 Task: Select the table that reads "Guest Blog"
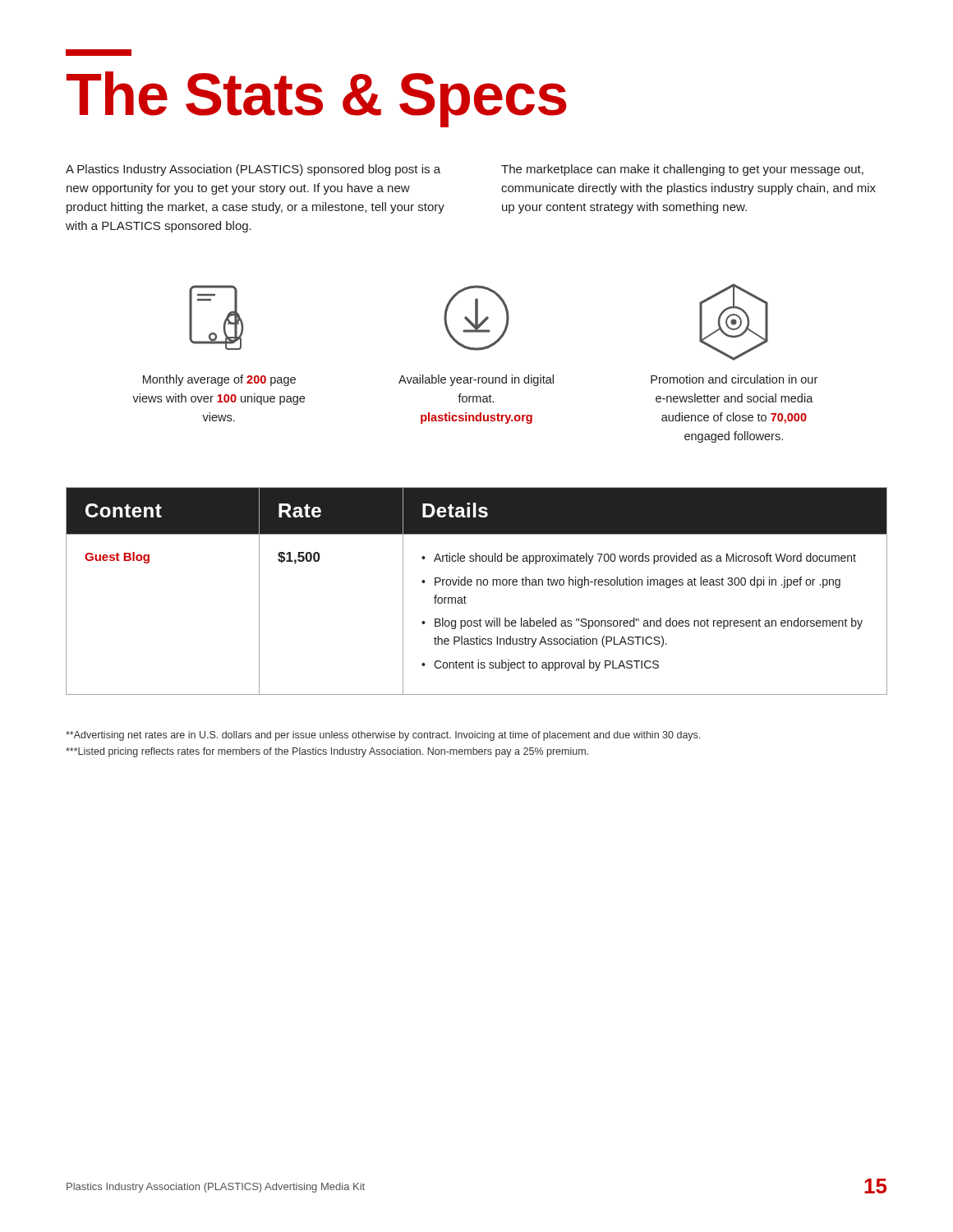tap(476, 591)
